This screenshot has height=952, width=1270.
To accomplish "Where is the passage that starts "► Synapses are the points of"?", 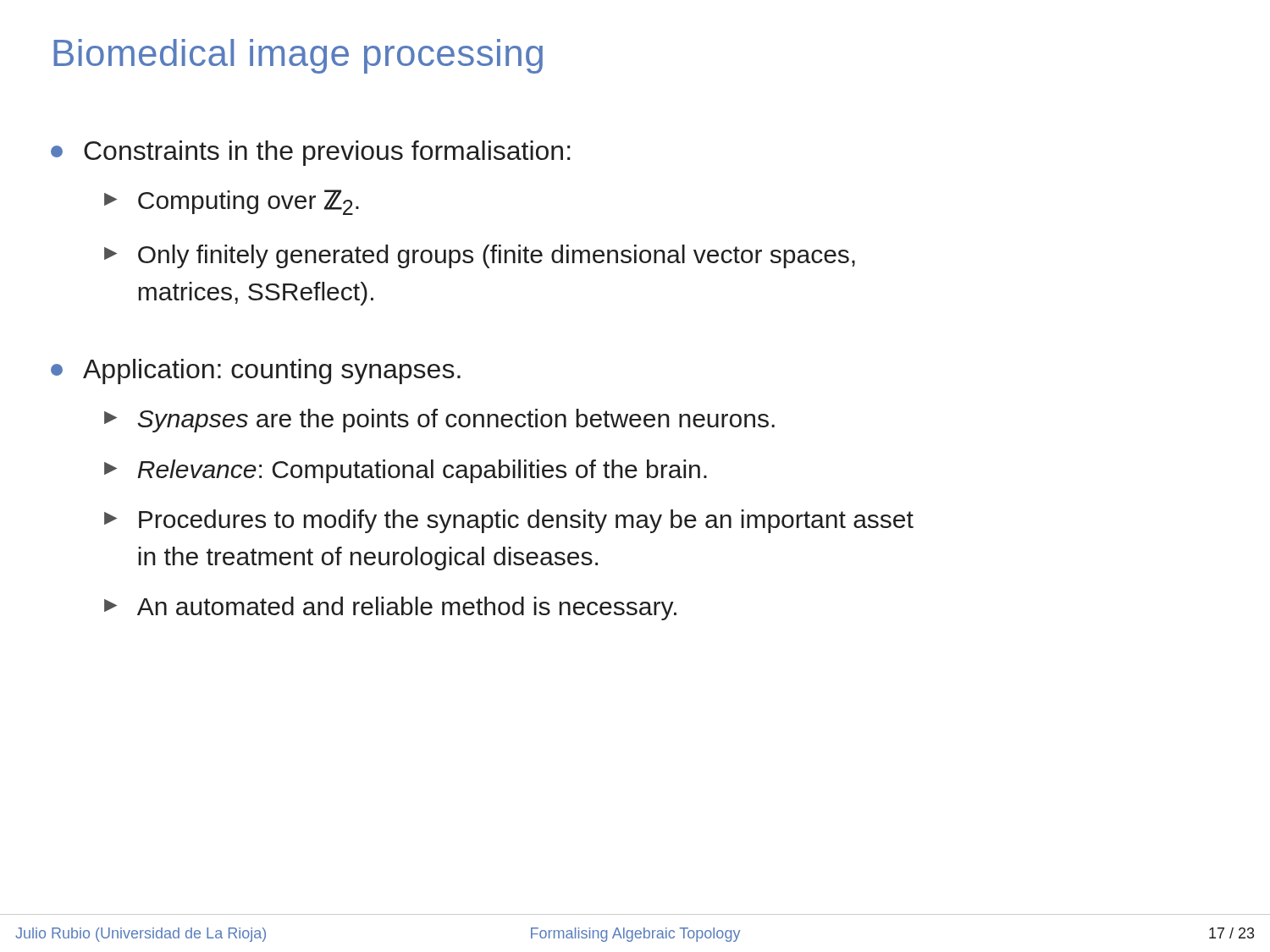I will 660,419.
